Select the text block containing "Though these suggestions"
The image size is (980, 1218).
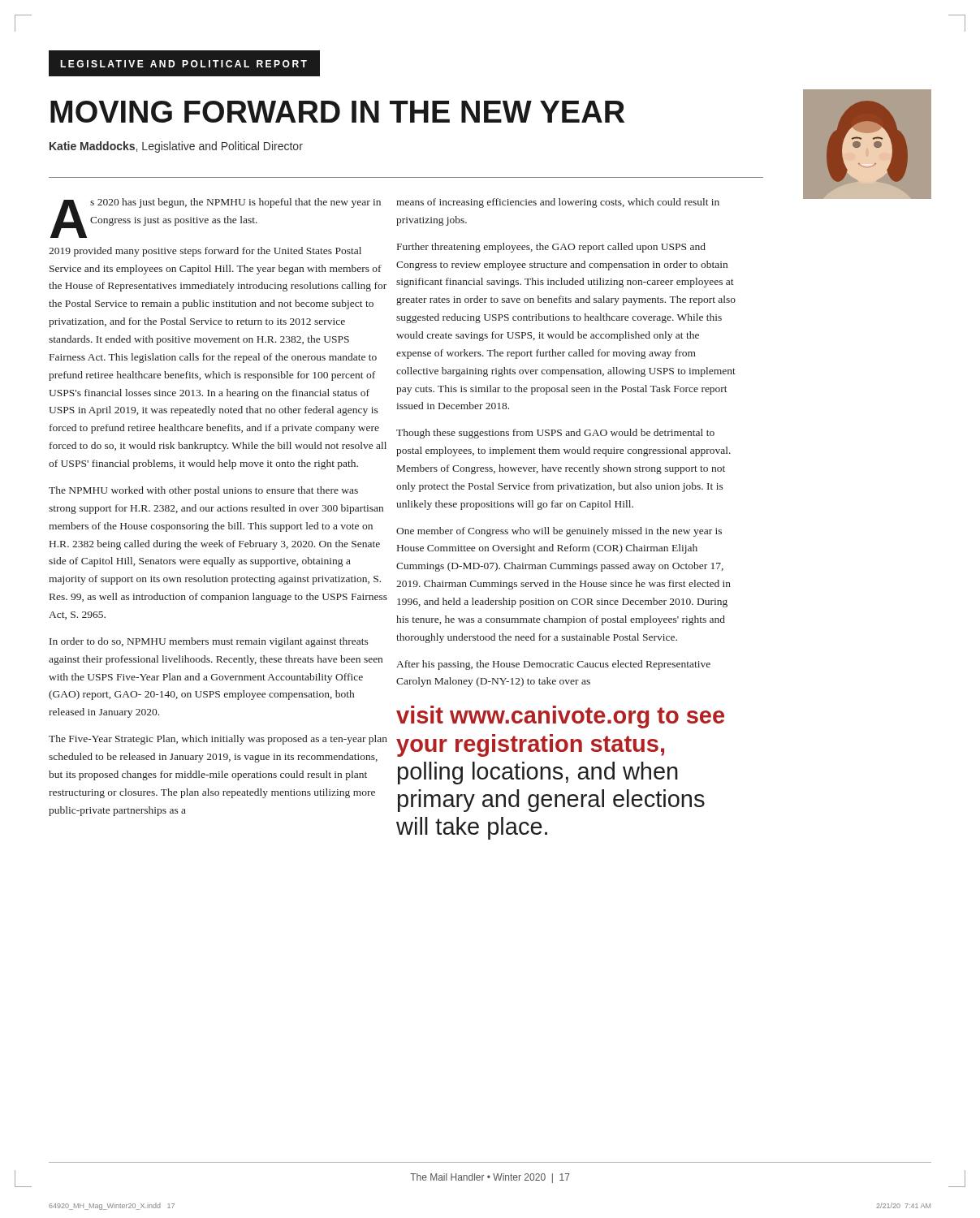(564, 468)
